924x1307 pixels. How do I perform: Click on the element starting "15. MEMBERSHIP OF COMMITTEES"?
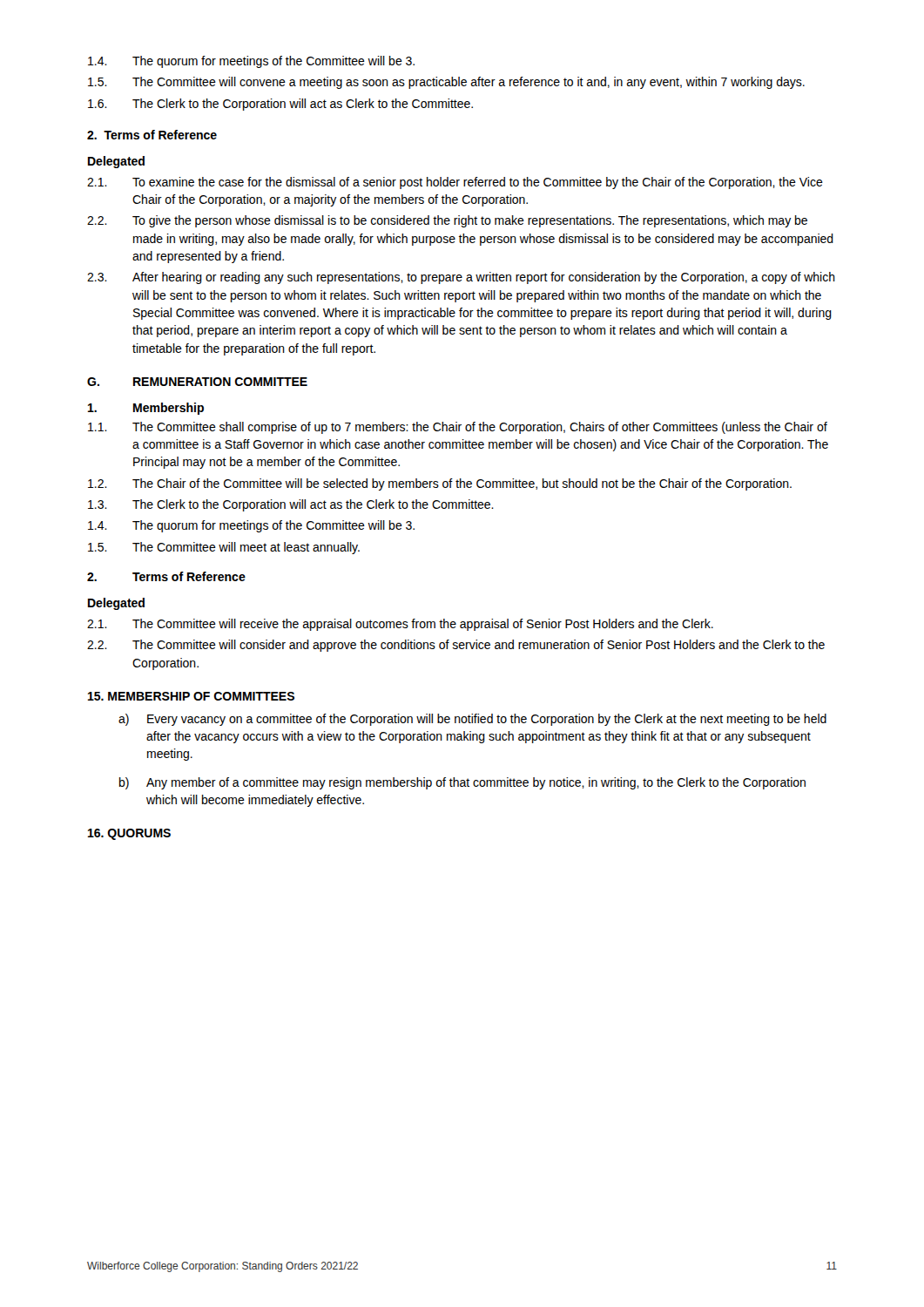(191, 696)
